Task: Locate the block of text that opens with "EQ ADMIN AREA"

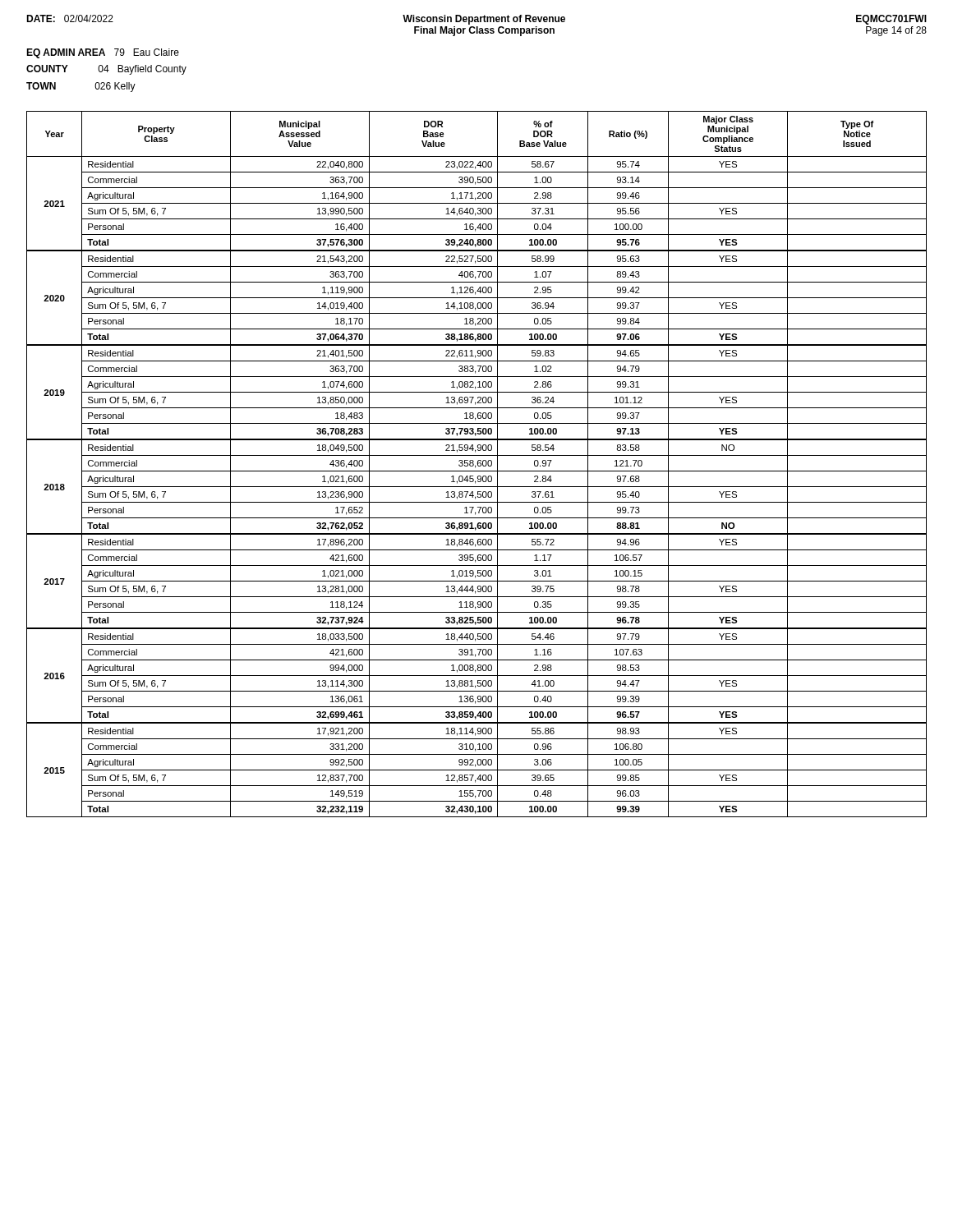Action: point(103,53)
